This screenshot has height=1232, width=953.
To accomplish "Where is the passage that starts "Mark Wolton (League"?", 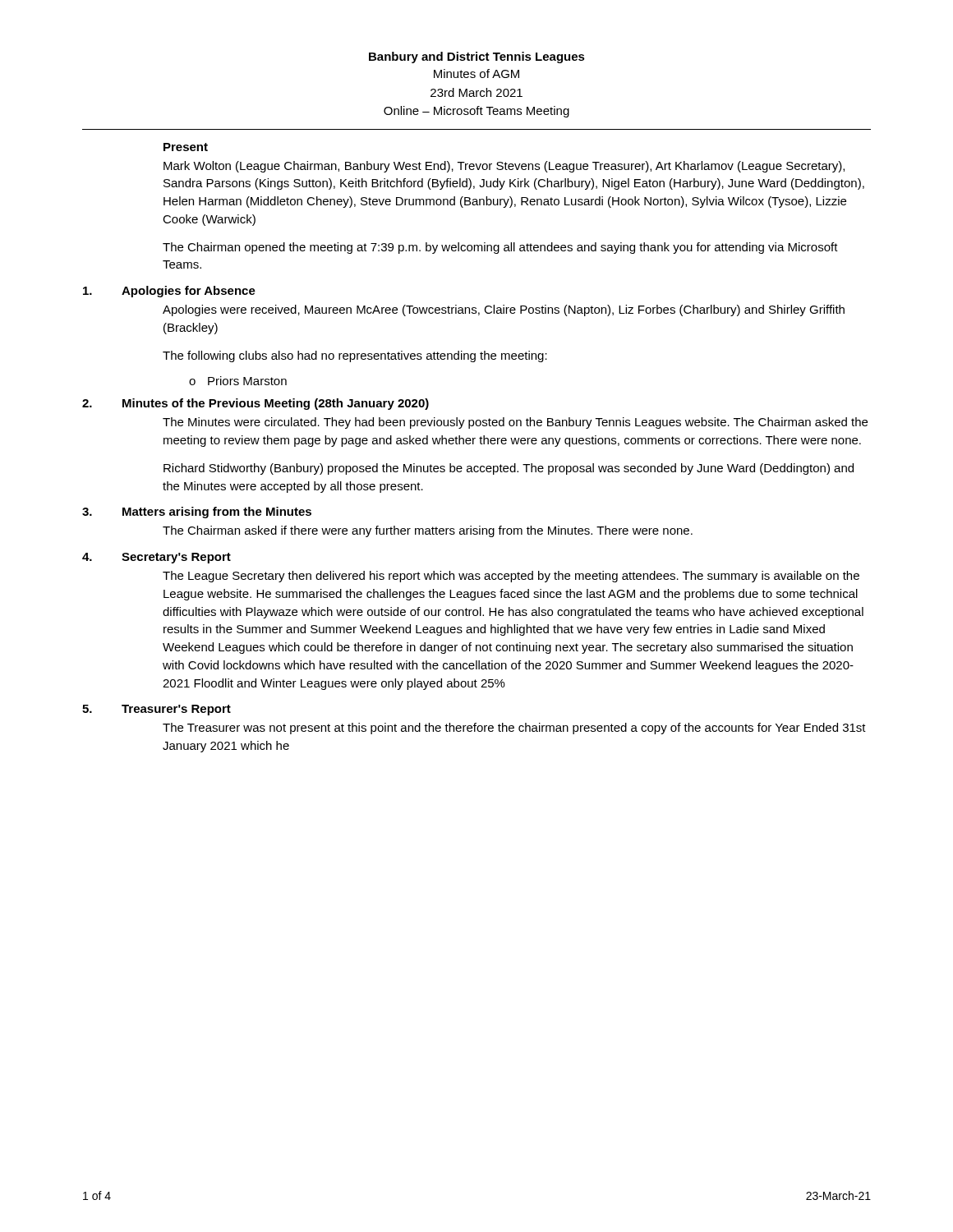I will click(x=514, y=192).
